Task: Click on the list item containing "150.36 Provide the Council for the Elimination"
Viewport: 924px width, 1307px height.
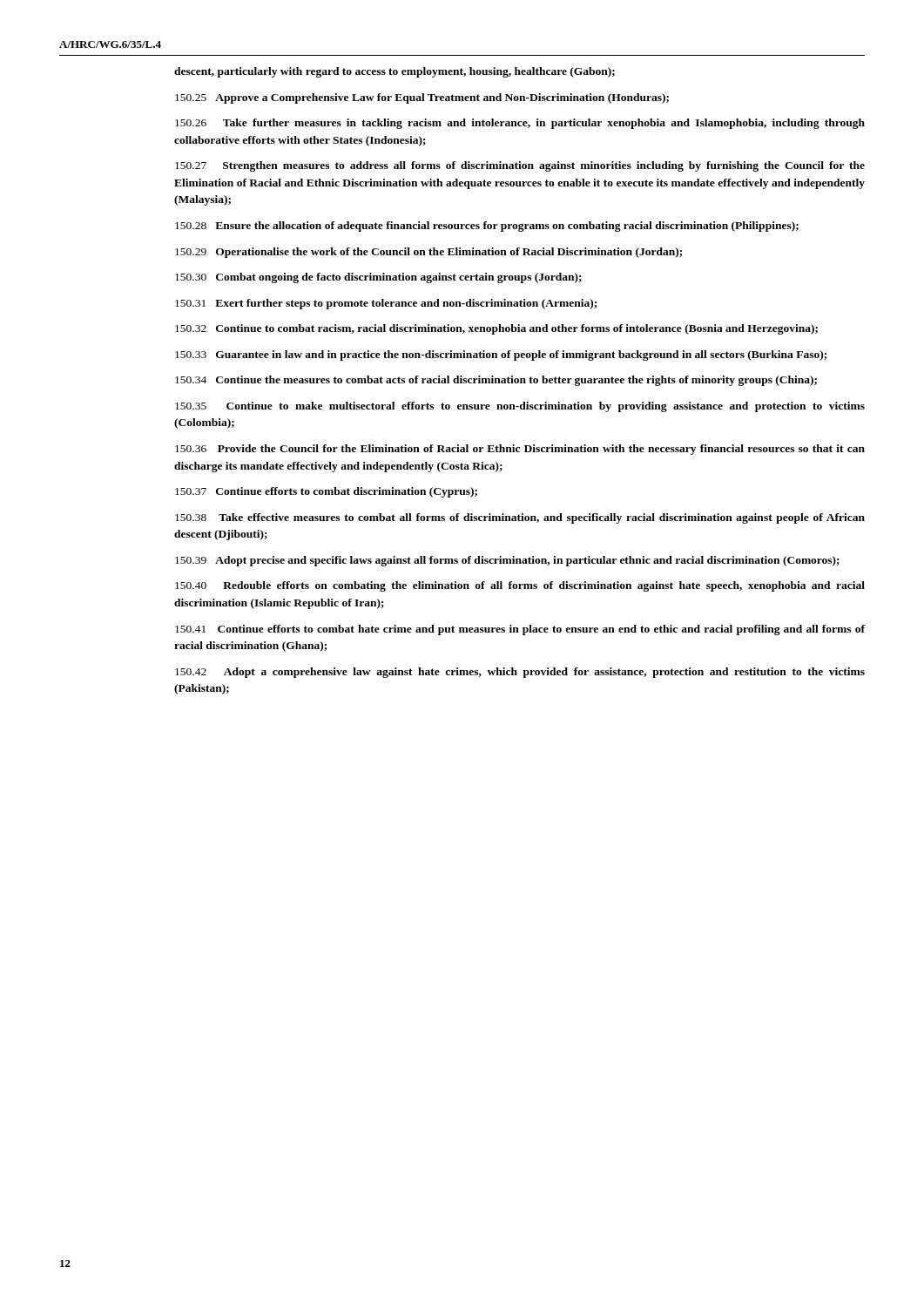Action: point(519,457)
